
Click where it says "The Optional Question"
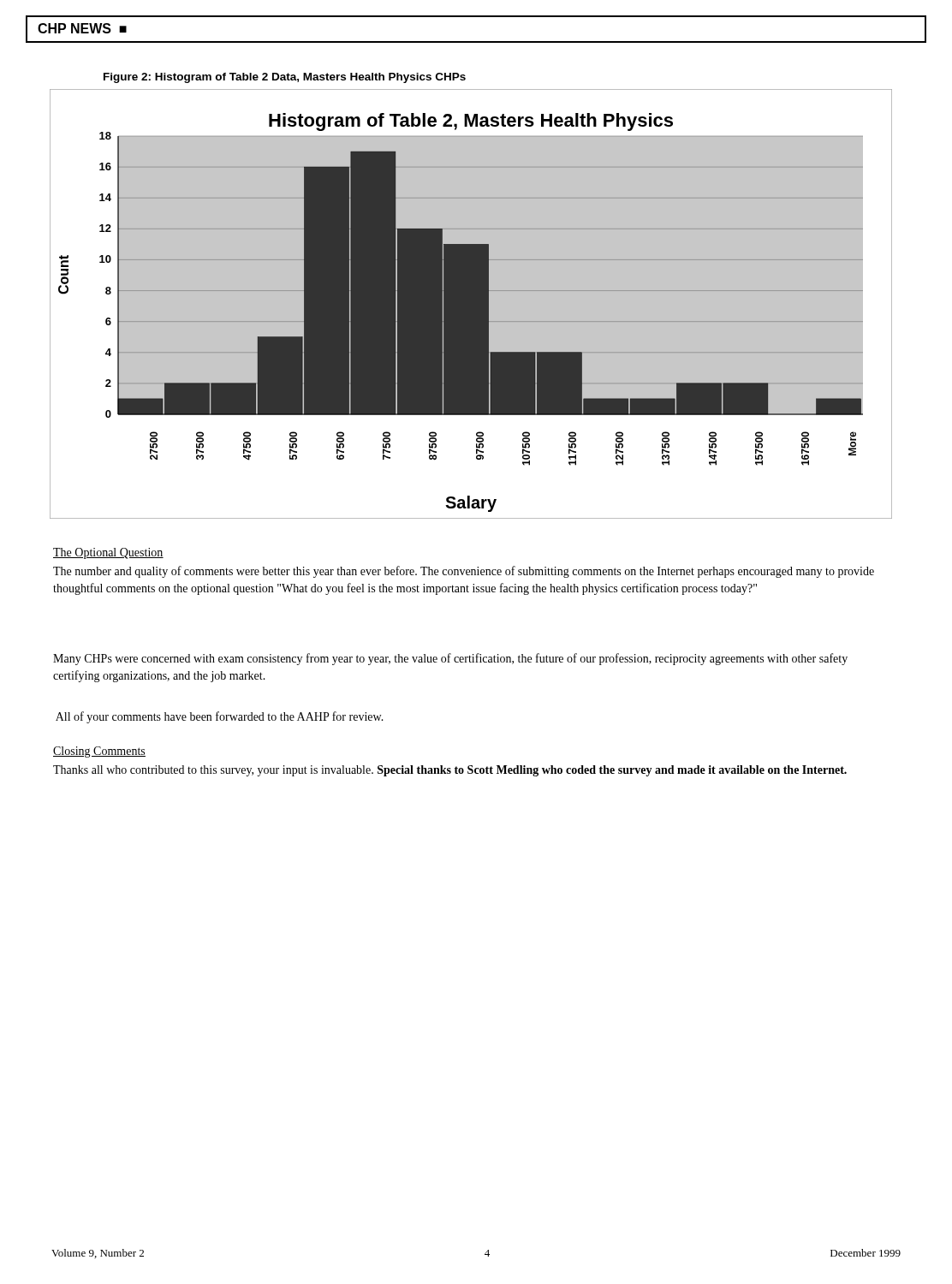pos(108,553)
